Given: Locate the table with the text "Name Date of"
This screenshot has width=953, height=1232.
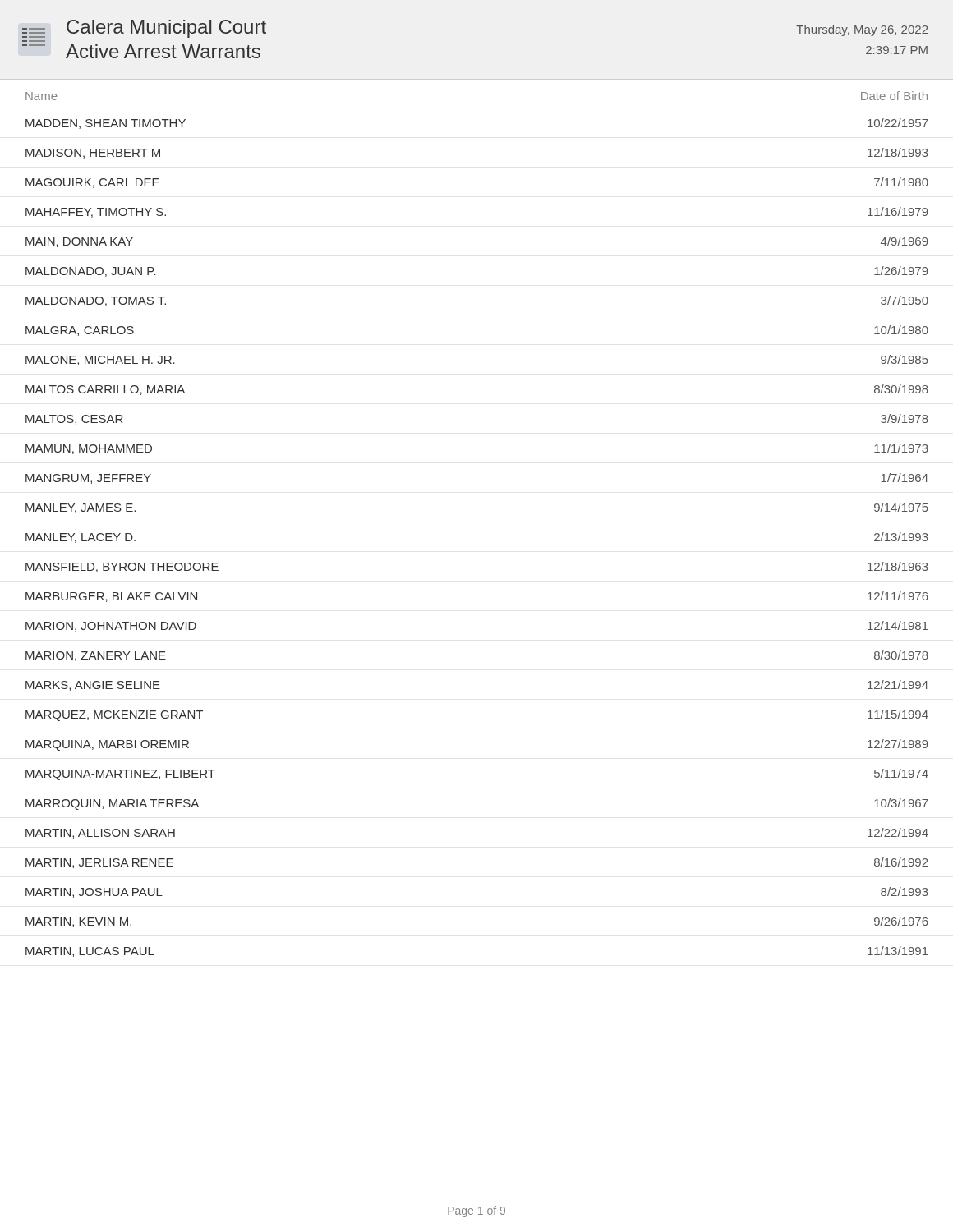Looking at the screenshot, I should pyautogui.click(x=476, y=523).
